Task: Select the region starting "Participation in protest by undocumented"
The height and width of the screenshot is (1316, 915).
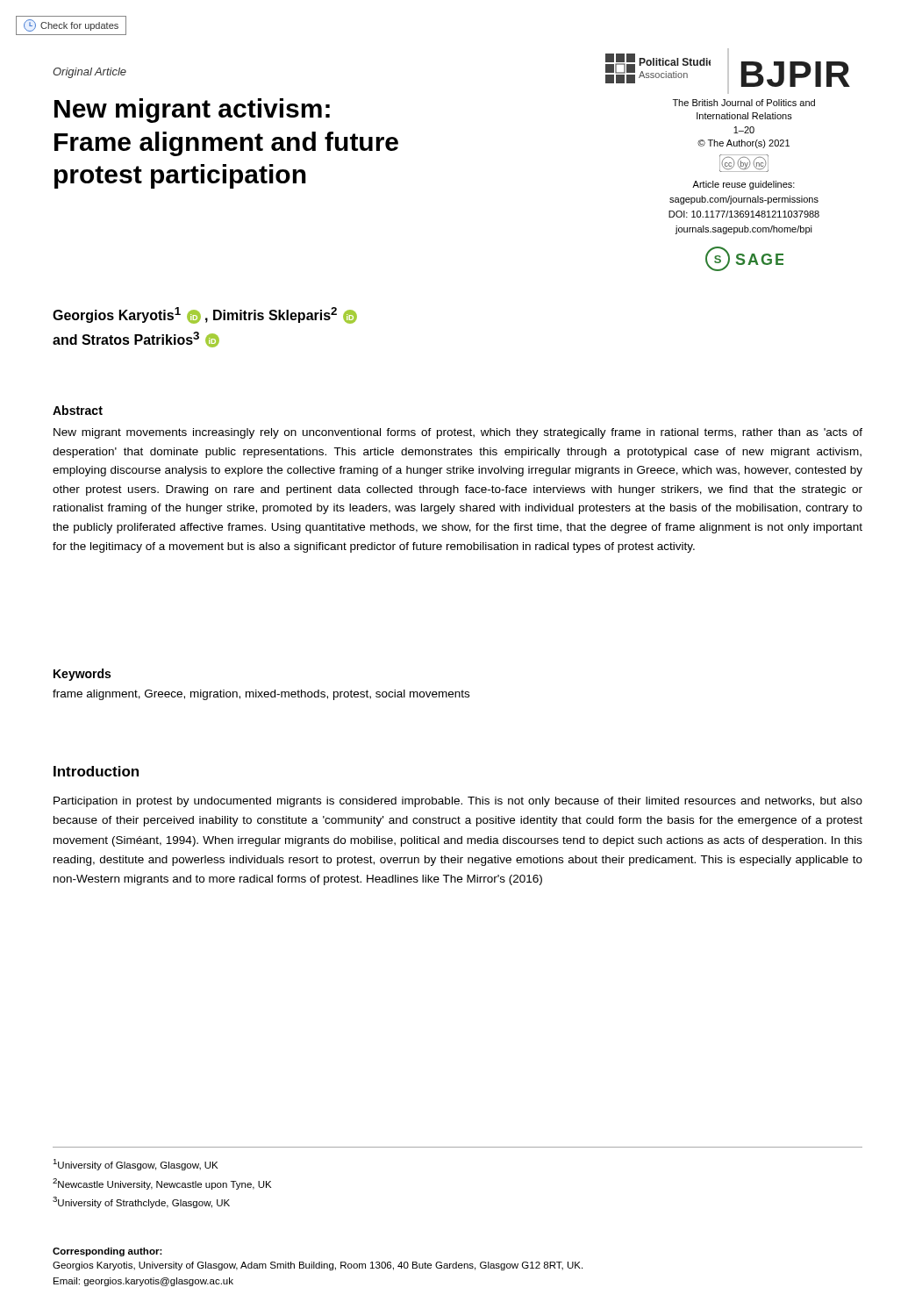Action: (x=458, y=840)
